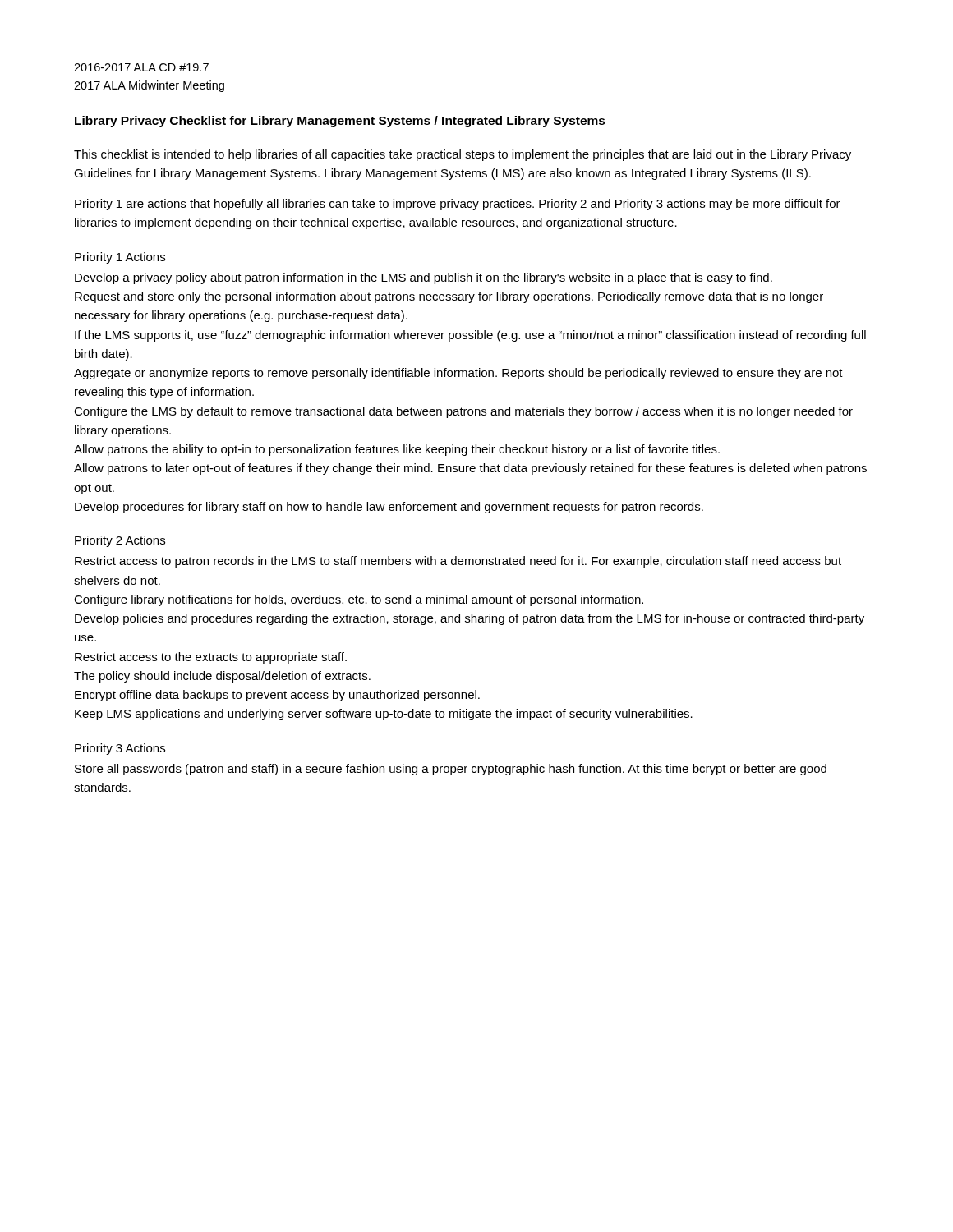This screenshot has width=953, height=1232.
Task: Click on the title containing "Library Privacy Checklist"
Action: pos(340,120)
